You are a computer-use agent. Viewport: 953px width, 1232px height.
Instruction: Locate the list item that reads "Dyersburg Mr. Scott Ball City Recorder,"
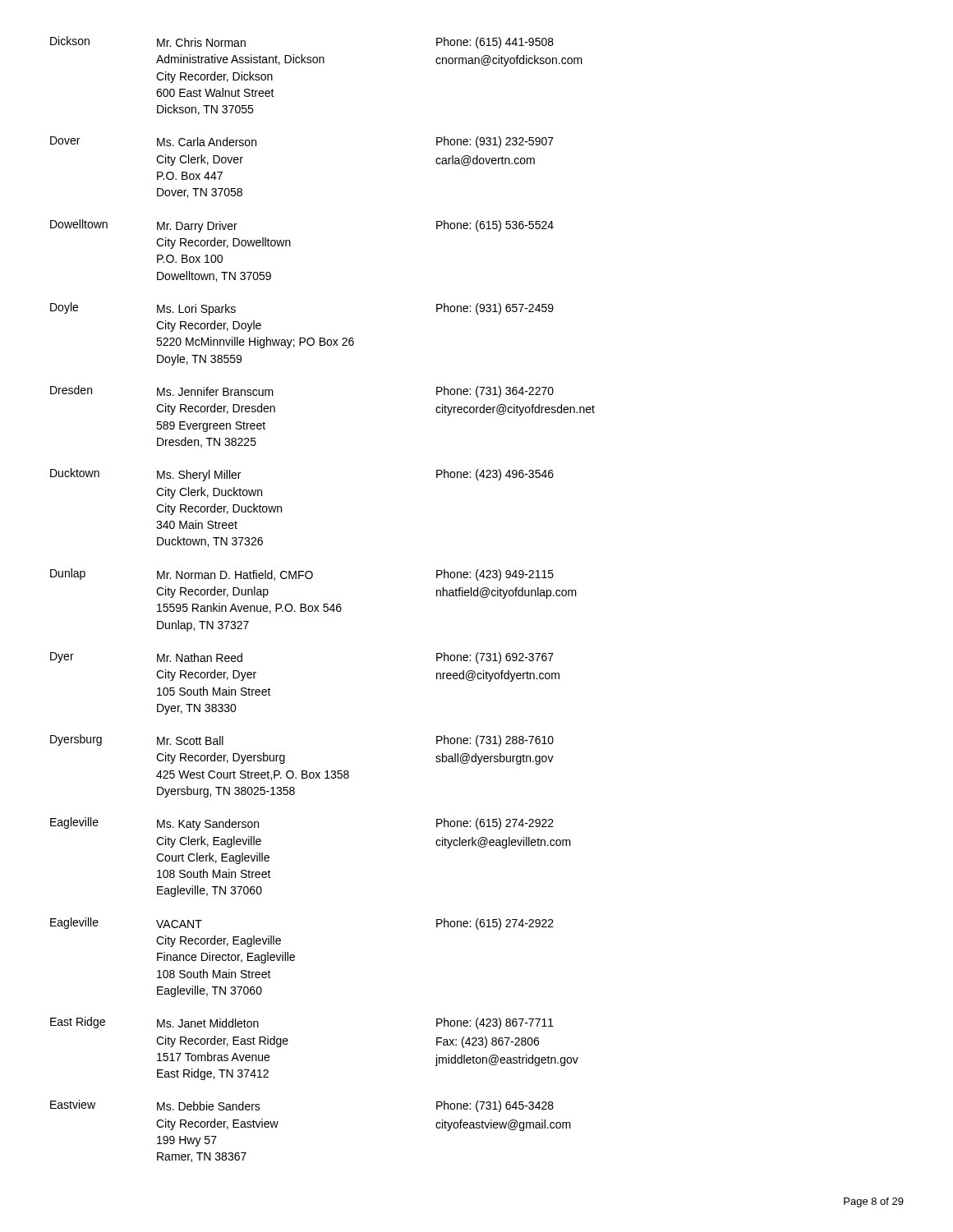click(x=301, y=765)
